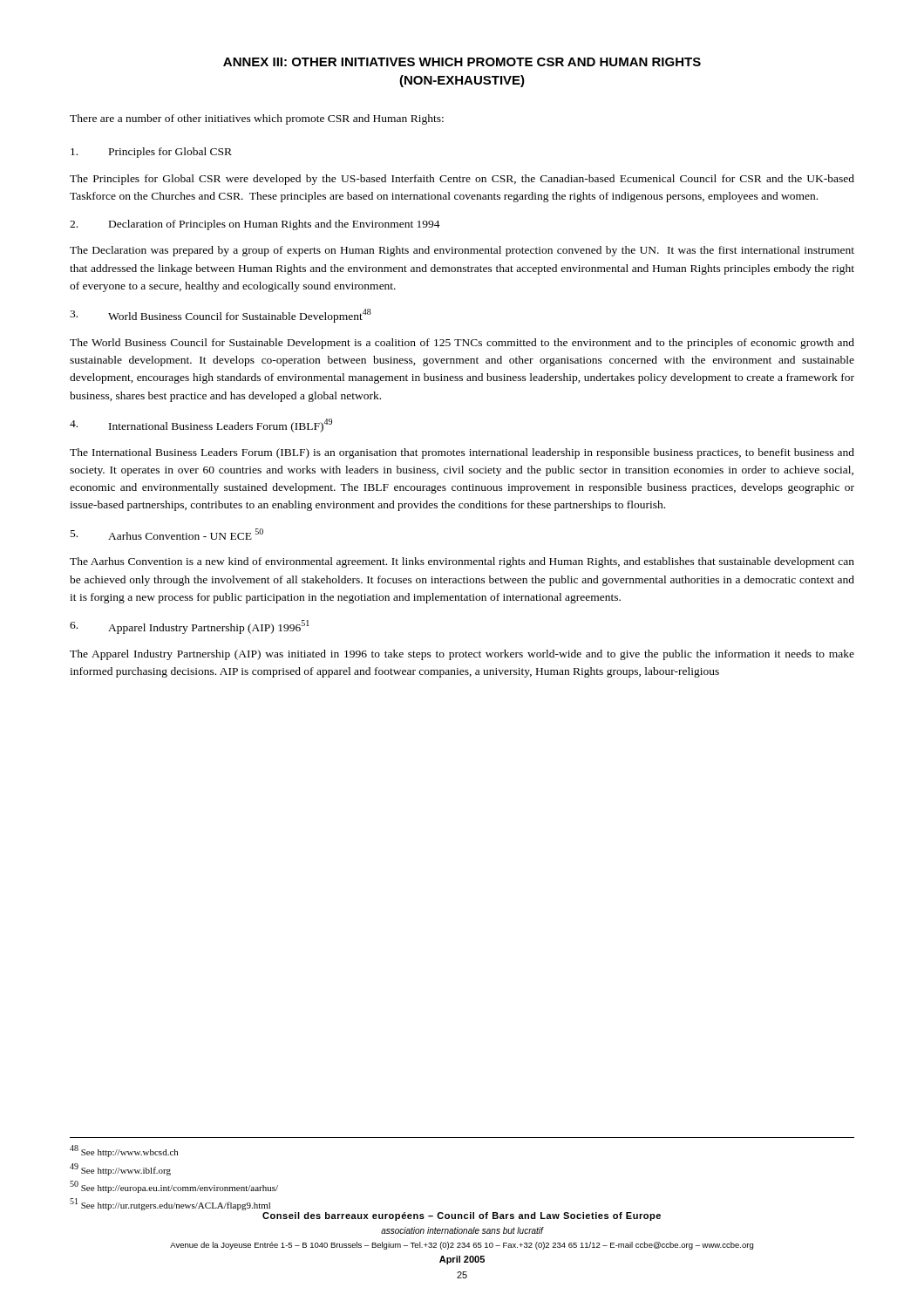Navigate to the text block starting "Principles for Global CSR"
This screenshot has height=1308, width=924.
tap(151, 152)
